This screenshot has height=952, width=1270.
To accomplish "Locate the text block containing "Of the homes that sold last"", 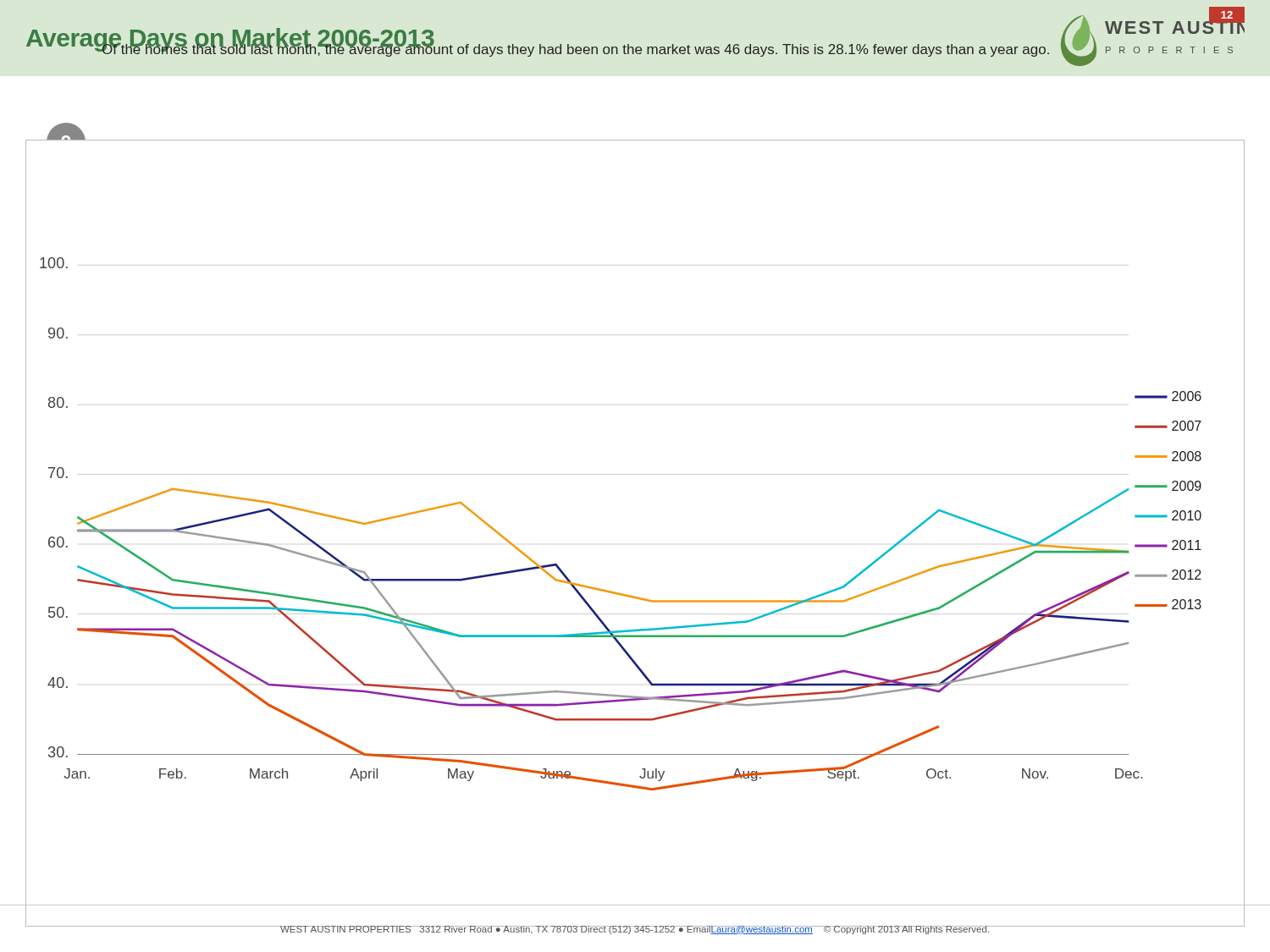I will click(576, 50).
